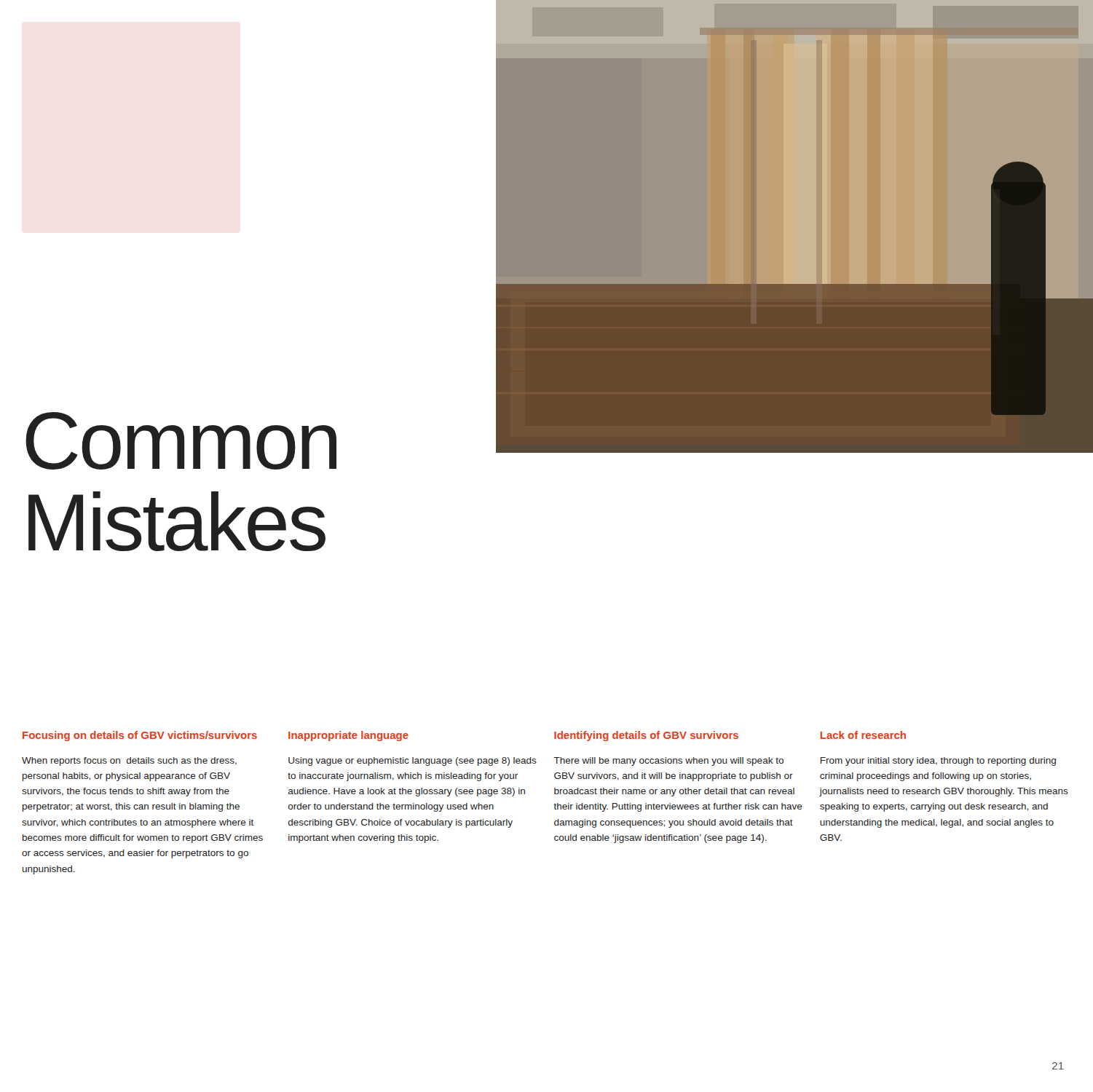Click on the photo
This screenshot has height=1092, width=1093.
click(x=794, y=226)
